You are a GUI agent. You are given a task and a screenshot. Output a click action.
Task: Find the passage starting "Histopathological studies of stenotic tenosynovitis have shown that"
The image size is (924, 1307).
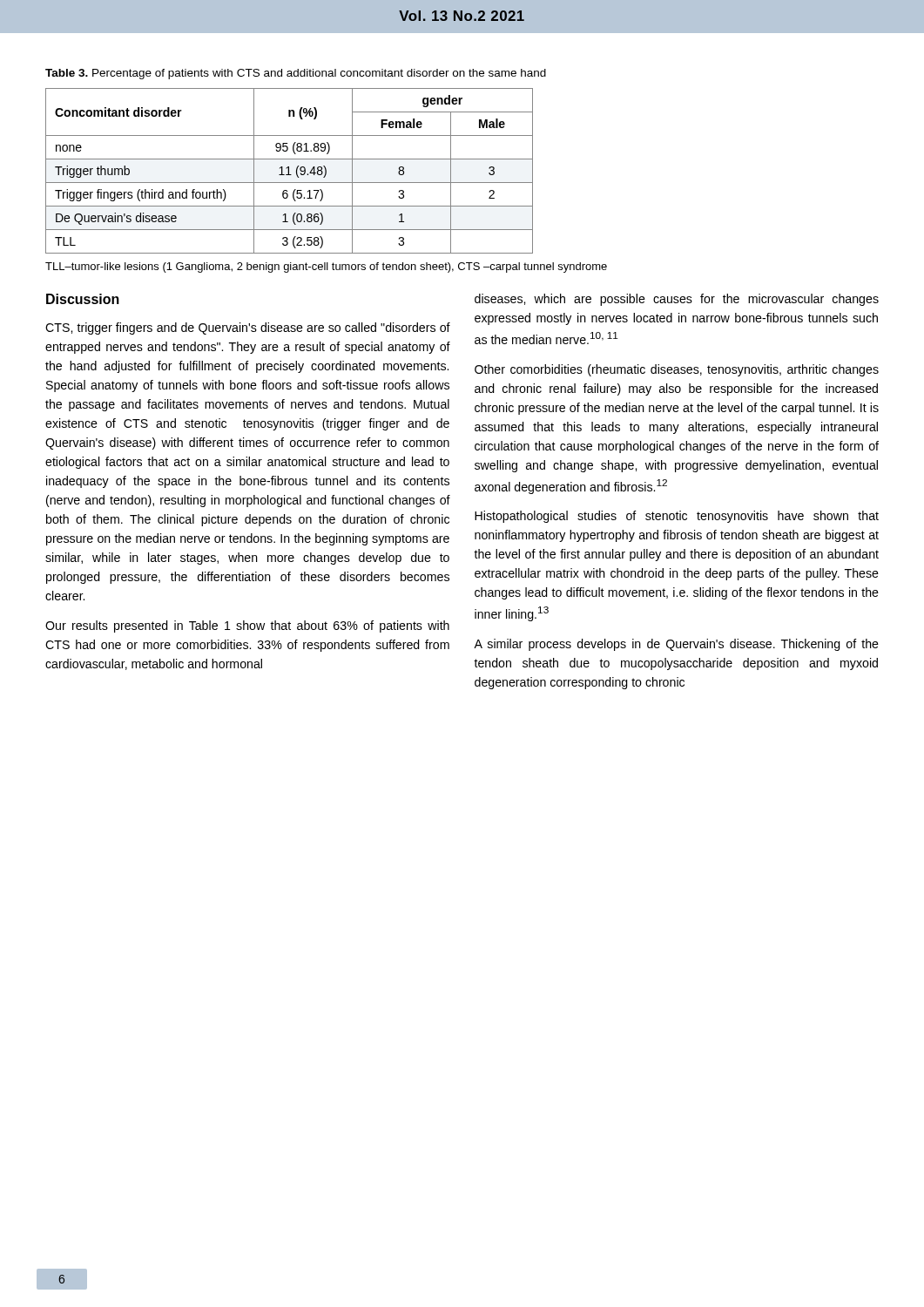tap(676, 565)
